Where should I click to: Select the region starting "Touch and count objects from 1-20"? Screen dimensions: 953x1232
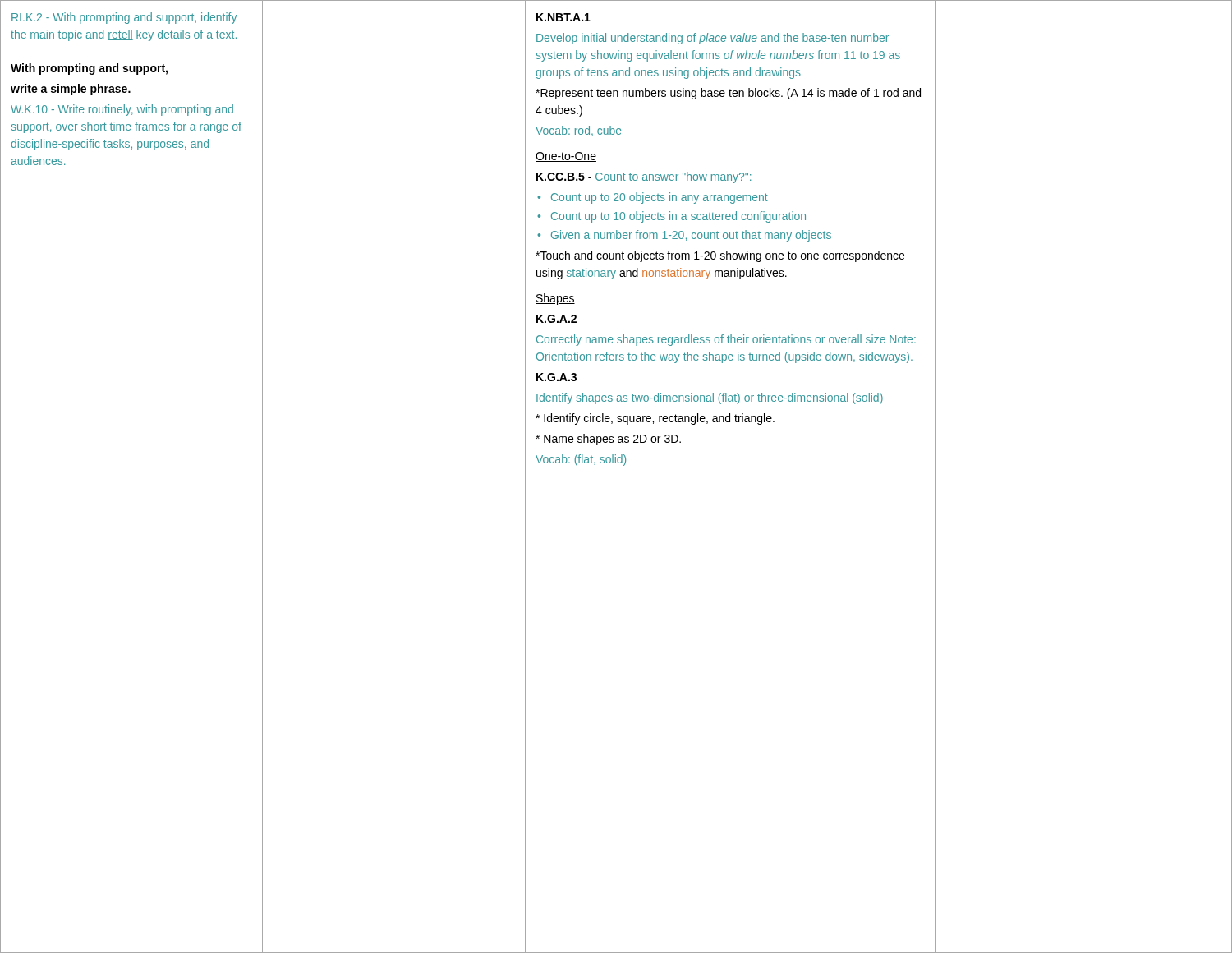[731, 265]
